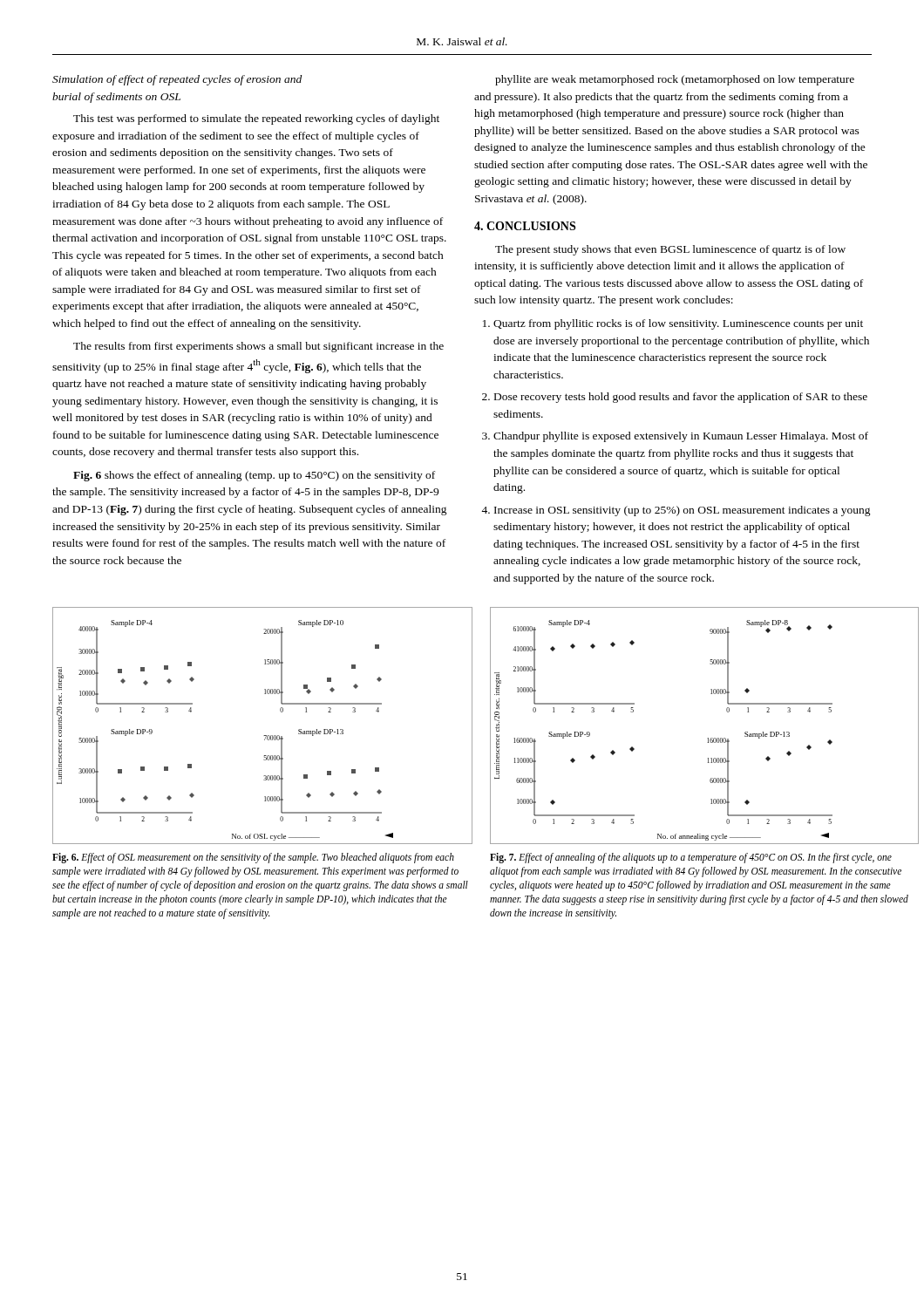Click on the element starting "Fig. 6. Effect of"

pos(260,885)
